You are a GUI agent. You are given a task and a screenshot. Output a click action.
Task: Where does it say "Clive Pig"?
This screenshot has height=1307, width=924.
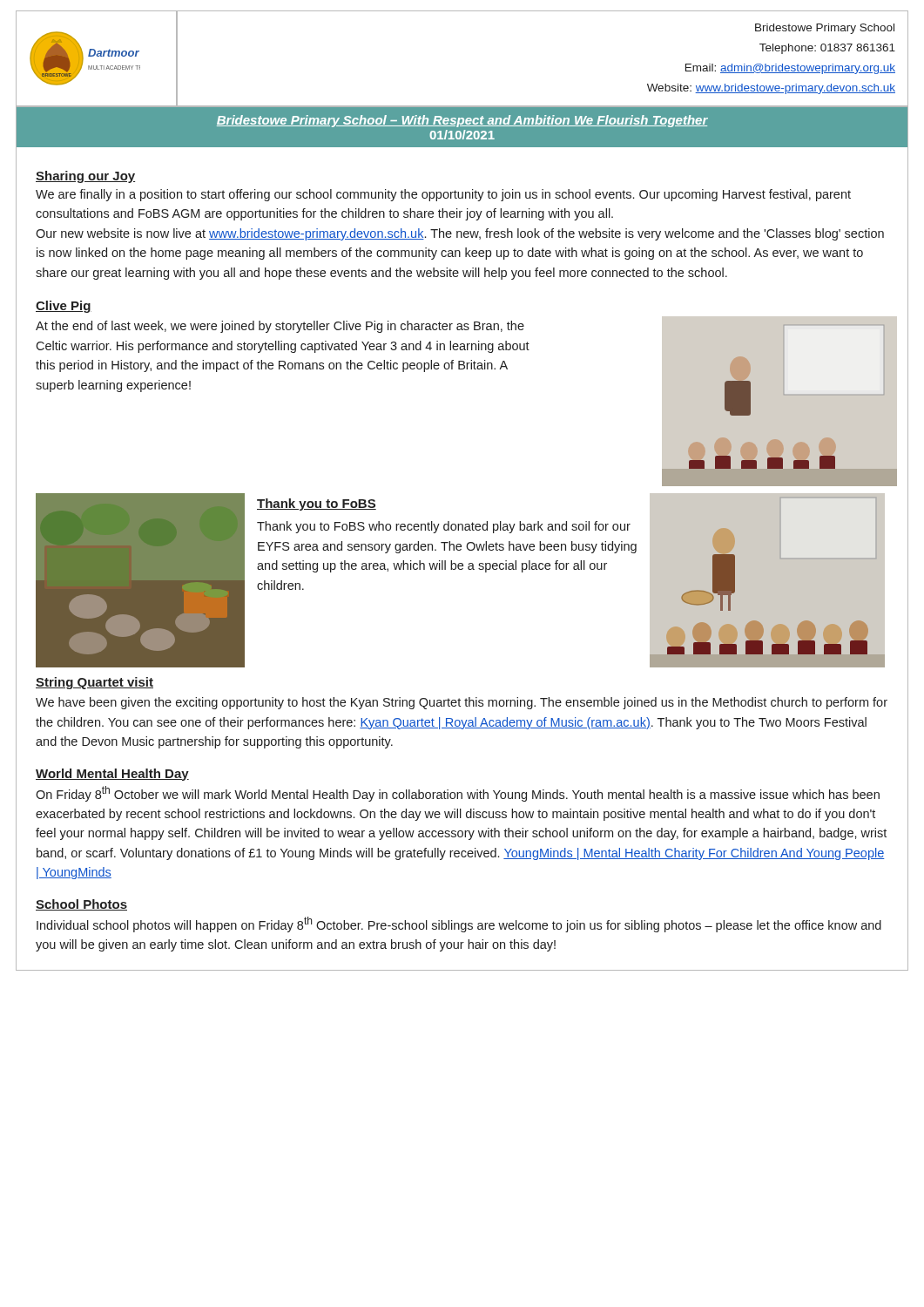[63, 306]
